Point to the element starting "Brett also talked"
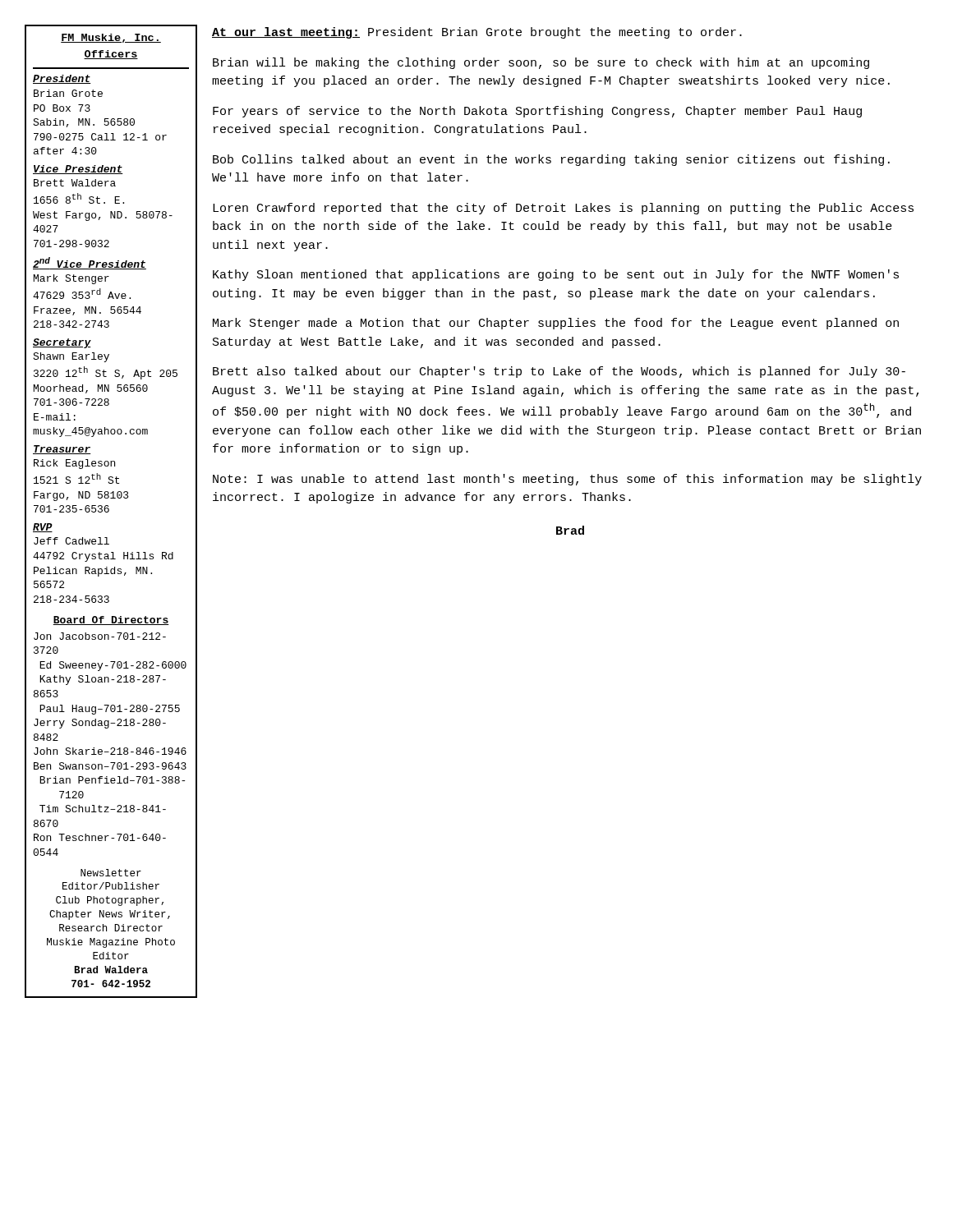Viewport: 953px width, 1232px height. (570, 412)
